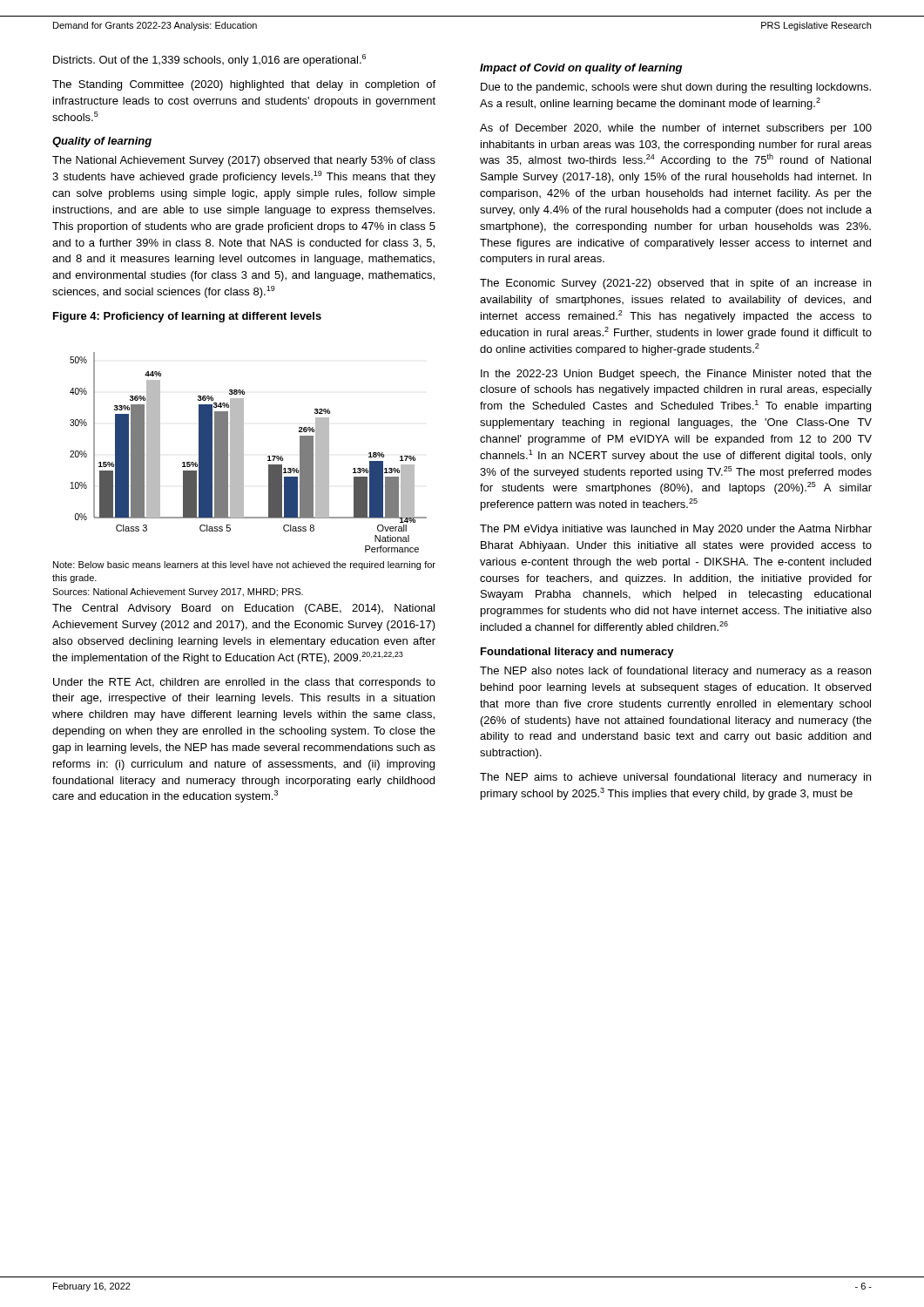Locate the region starting "The Central Advisory Board on Education (CABE,"
This screenshot has height=1307, width=924.
(244, 633)
